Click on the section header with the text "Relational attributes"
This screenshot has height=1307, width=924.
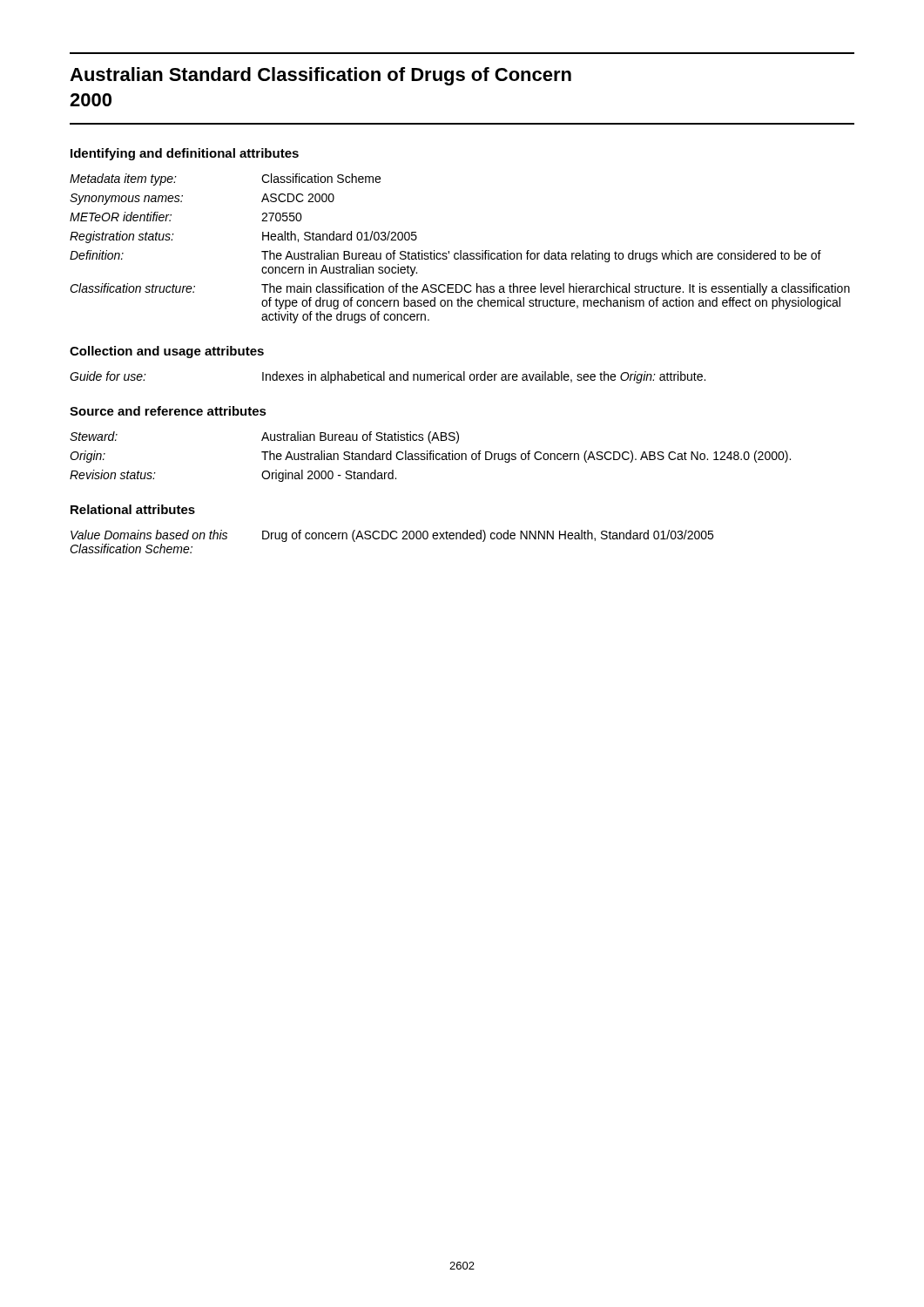click(x=132, y=509)
